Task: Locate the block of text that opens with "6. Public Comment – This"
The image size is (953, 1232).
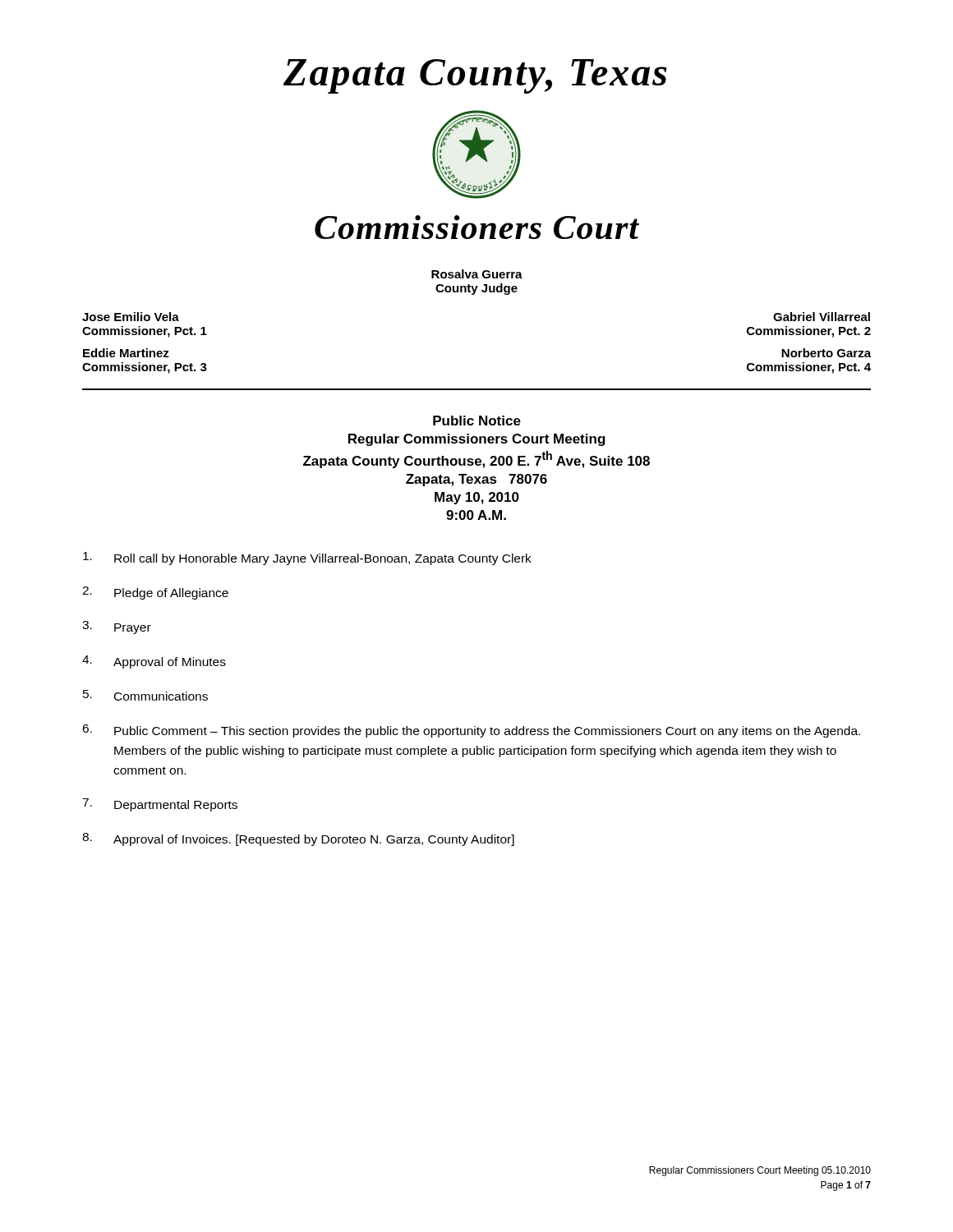Action: 476,751
